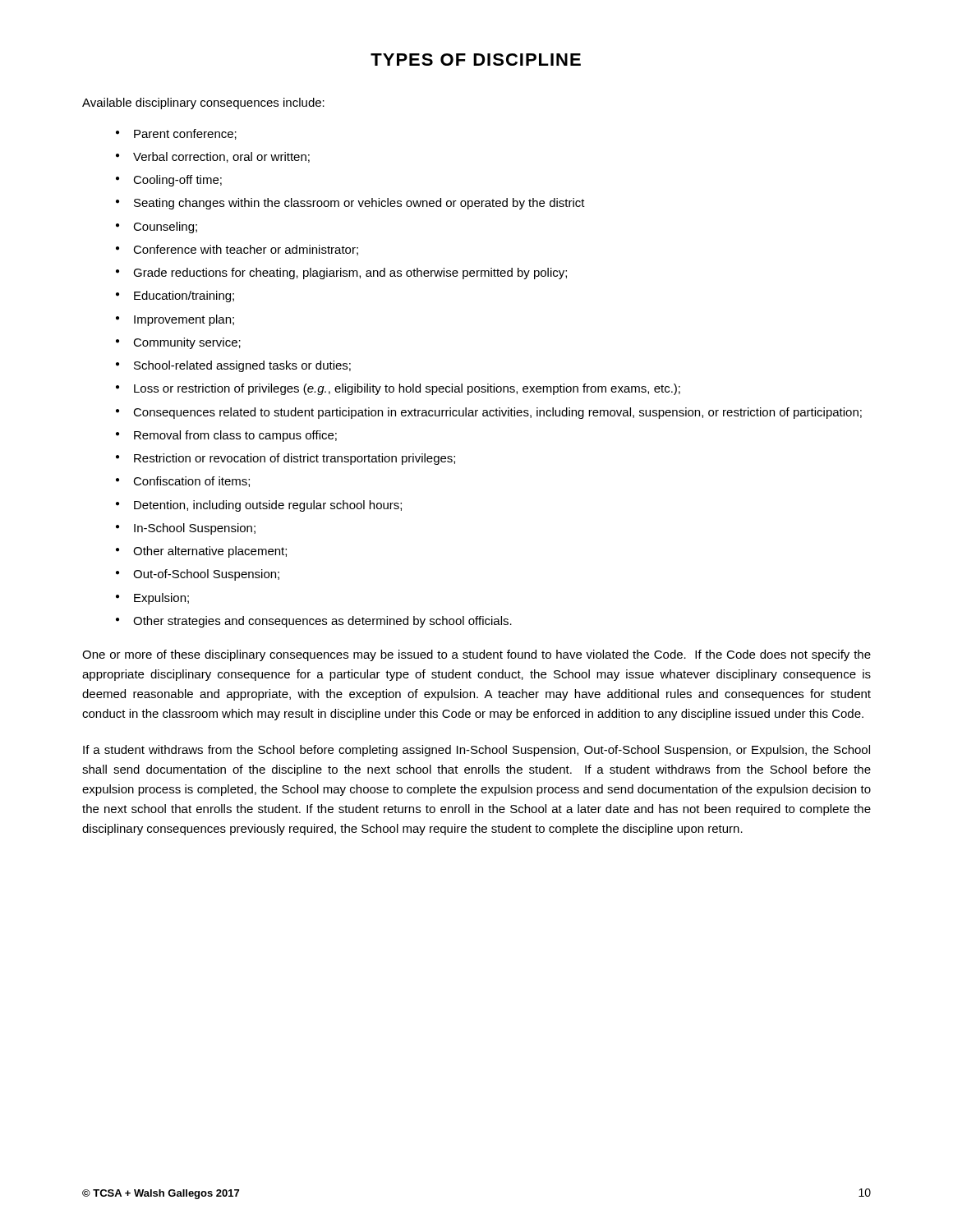
Task: Locate the list item that says "Removal from class to campus office;"
Action: tap(235, 435)
